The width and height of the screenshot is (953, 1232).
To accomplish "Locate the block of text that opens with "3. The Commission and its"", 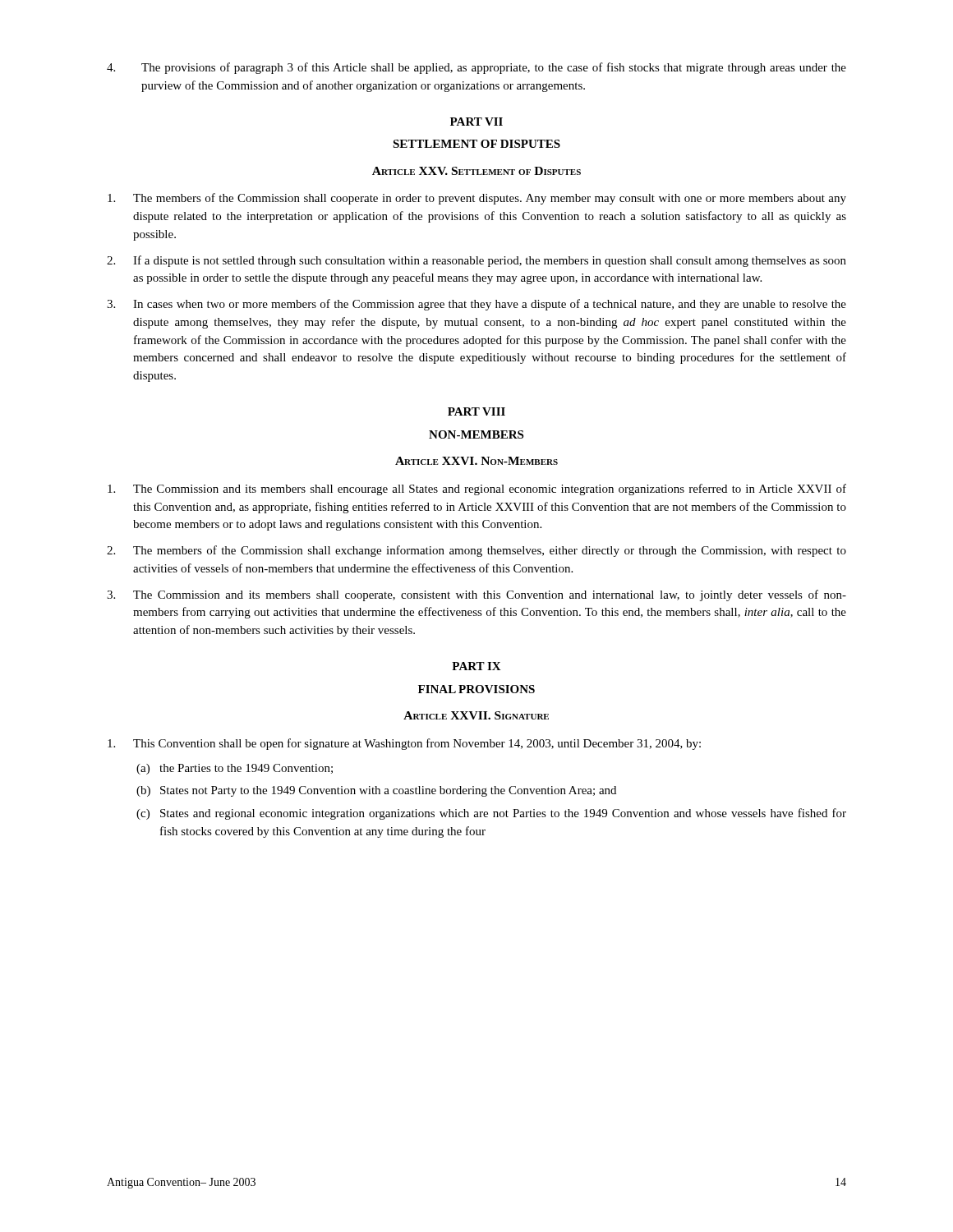I will pos(476,613).
